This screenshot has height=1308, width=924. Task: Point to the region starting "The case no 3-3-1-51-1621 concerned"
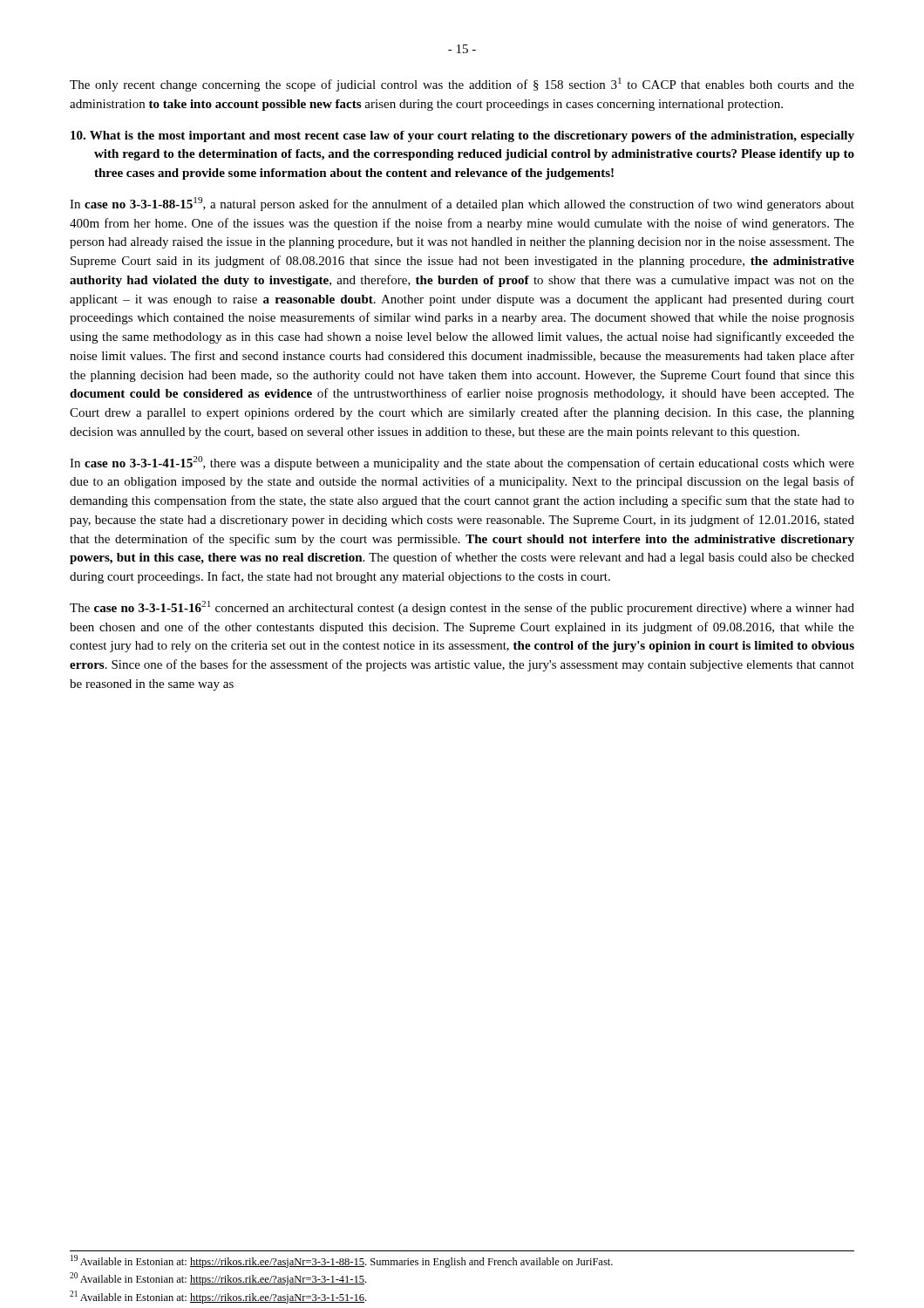[x=462, y=646]
